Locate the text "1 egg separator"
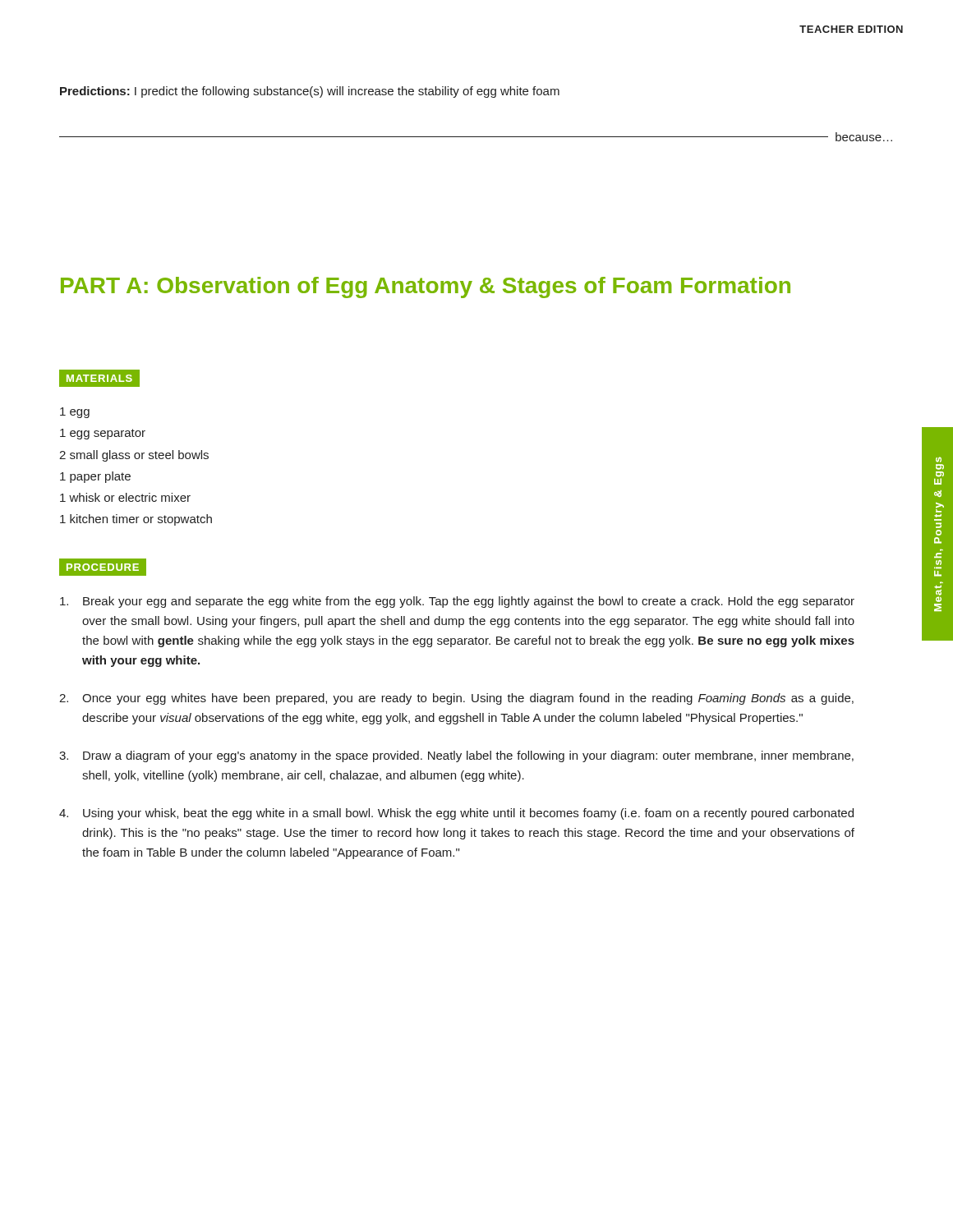 [x=102, y=433]
